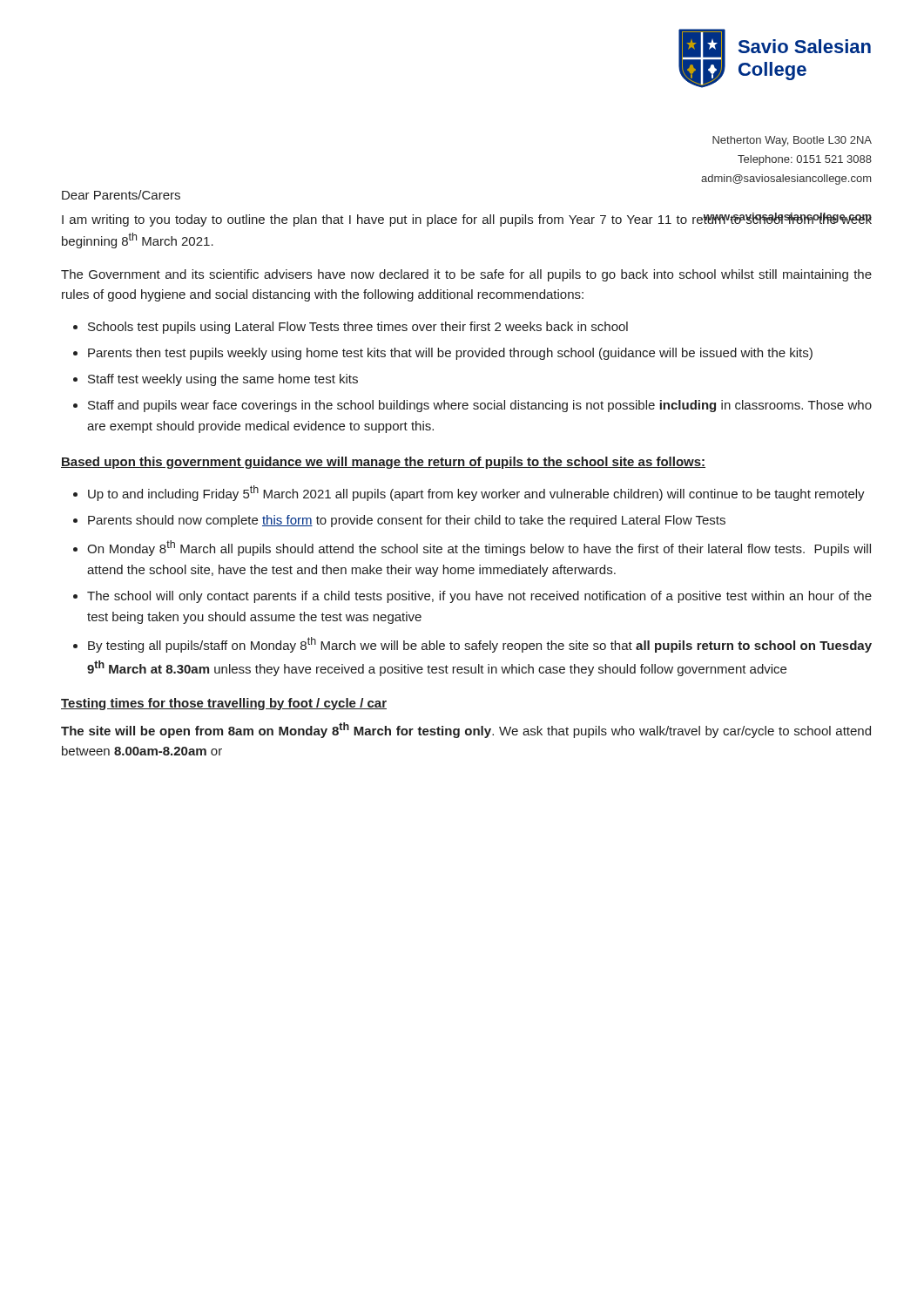
Task: Select the region starting "Testing times for"
Action: [x=224, y=702]
